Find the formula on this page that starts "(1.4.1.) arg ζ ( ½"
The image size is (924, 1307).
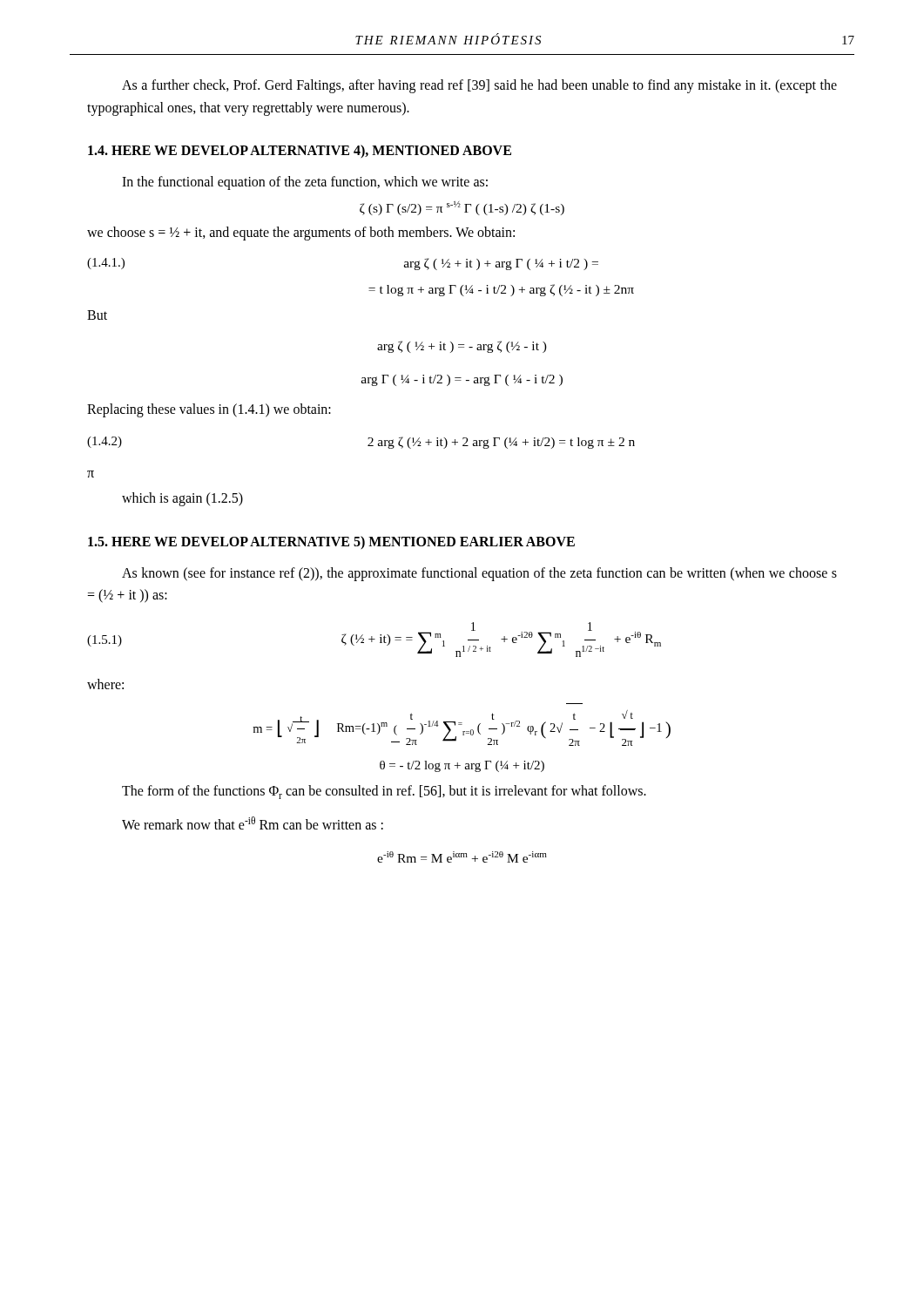pyautogui.click(x=462, y=273)
